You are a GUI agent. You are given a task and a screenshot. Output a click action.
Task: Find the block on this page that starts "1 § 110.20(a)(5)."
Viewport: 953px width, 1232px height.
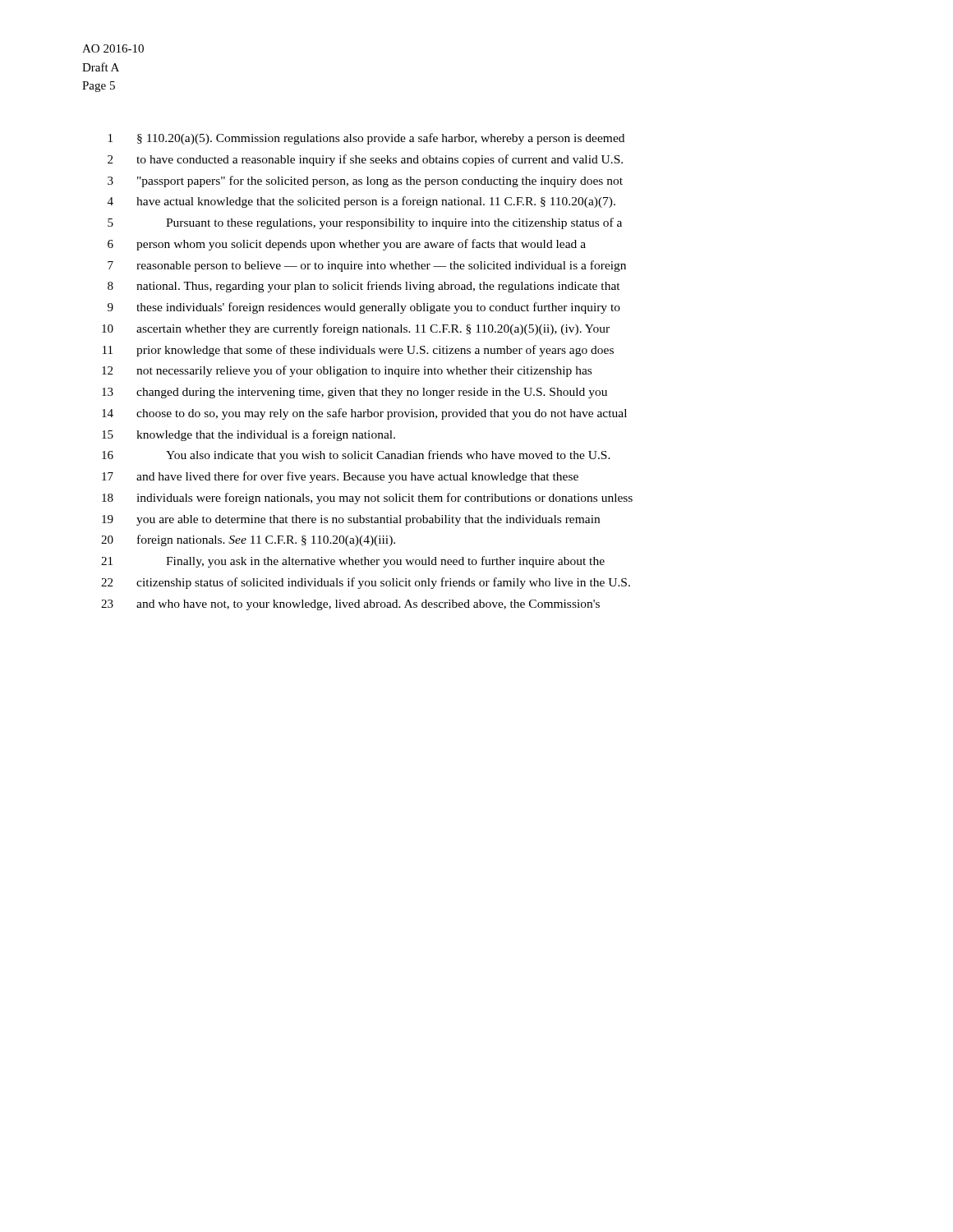tap(476, 371)
